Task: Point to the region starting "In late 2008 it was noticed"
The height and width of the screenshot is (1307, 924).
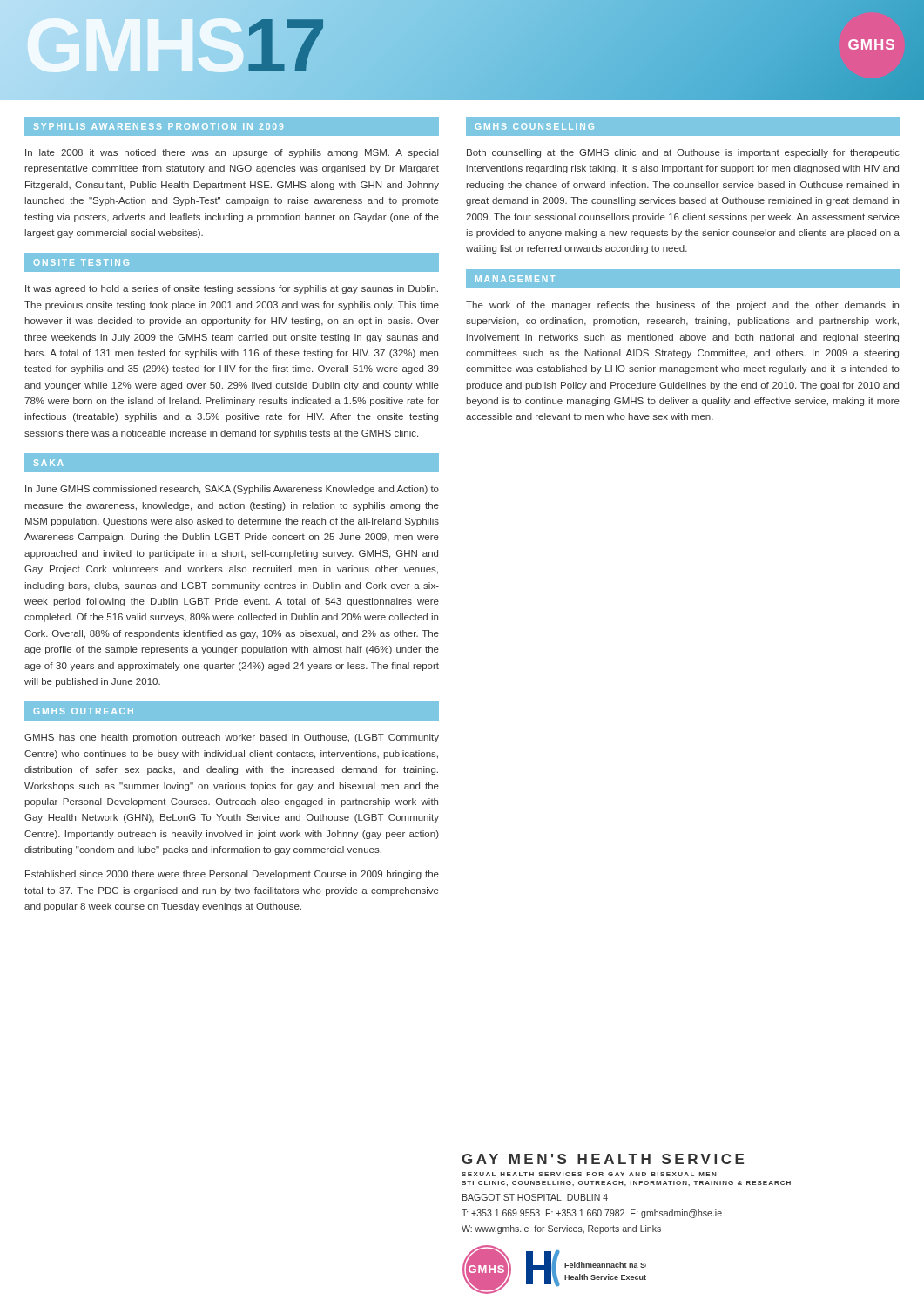Action: (x=232, y=193)
